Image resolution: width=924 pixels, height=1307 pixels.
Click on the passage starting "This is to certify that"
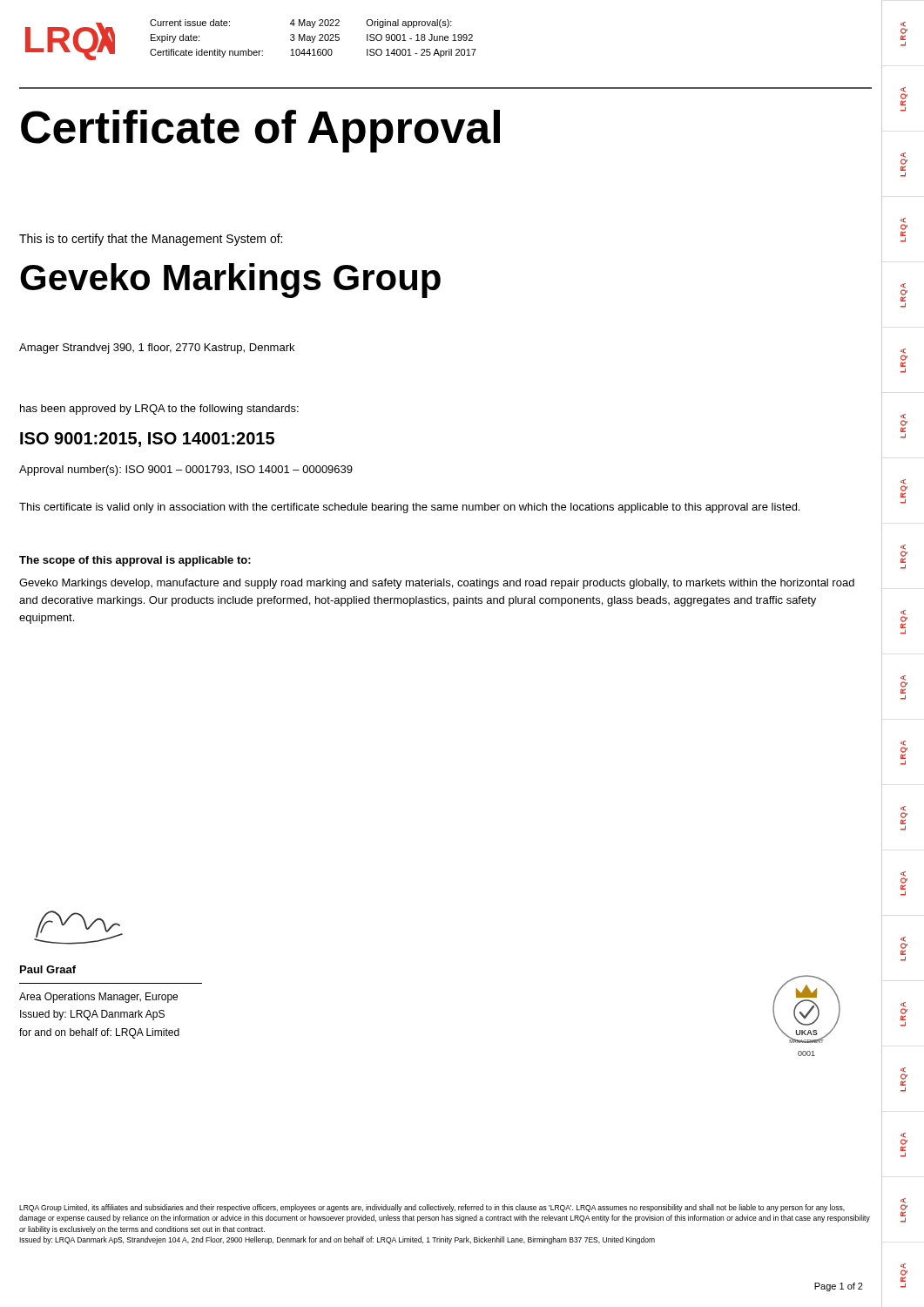pos(151,239)
